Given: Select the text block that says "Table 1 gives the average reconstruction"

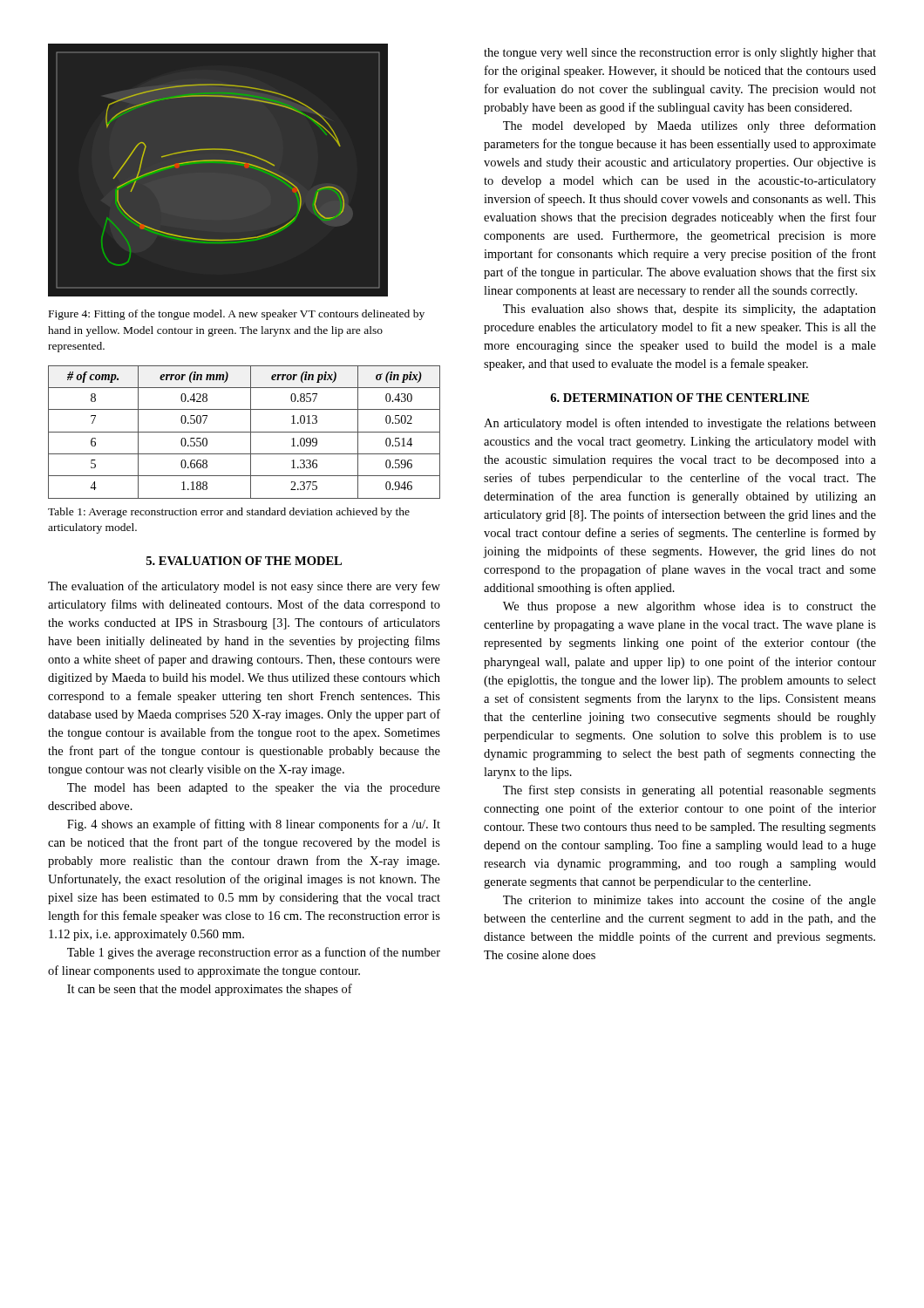Looking at the screenshot, I should pos(244,962).
